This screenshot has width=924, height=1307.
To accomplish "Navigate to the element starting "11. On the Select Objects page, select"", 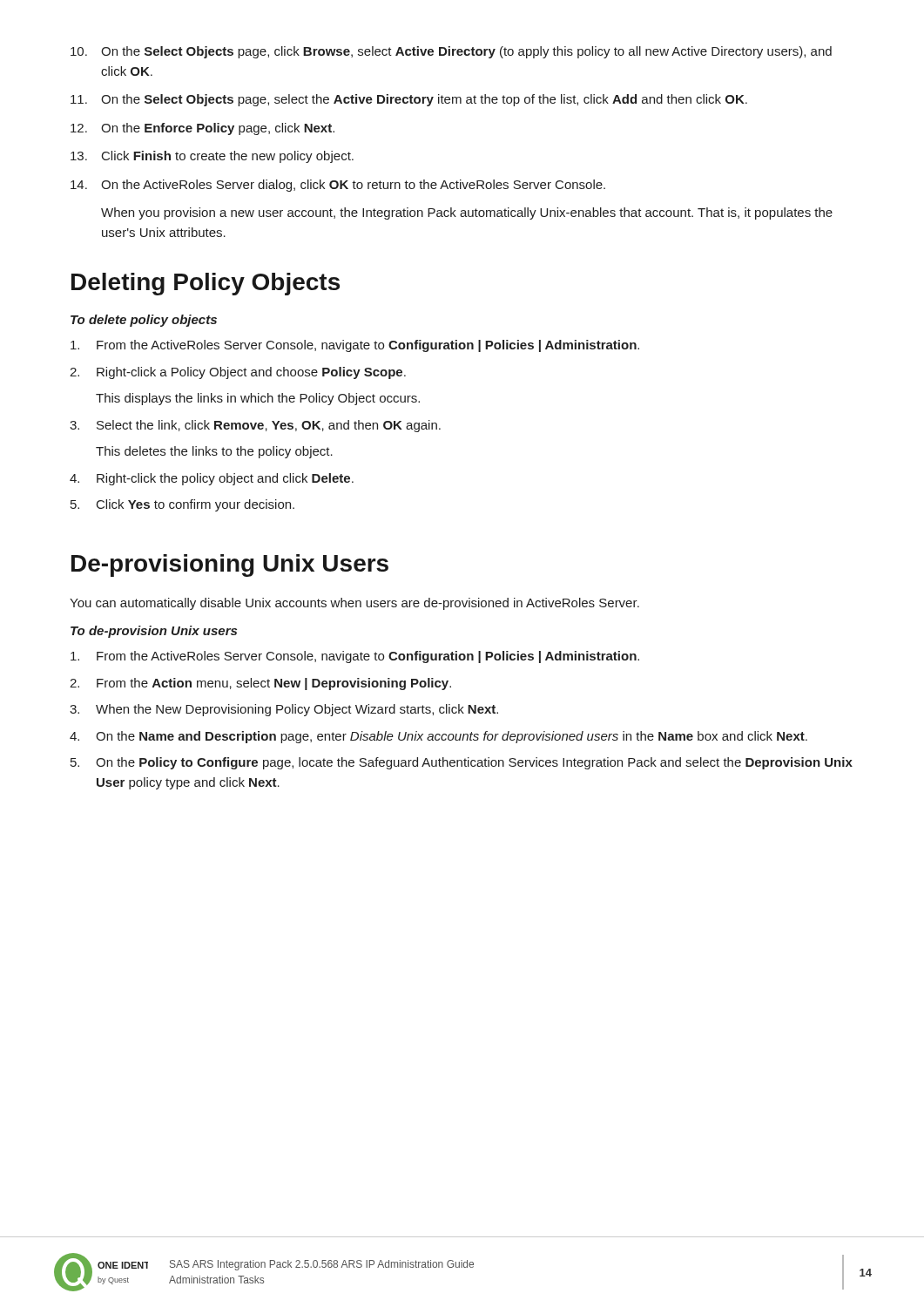I will pyautogui.click(x=462, y=100).
